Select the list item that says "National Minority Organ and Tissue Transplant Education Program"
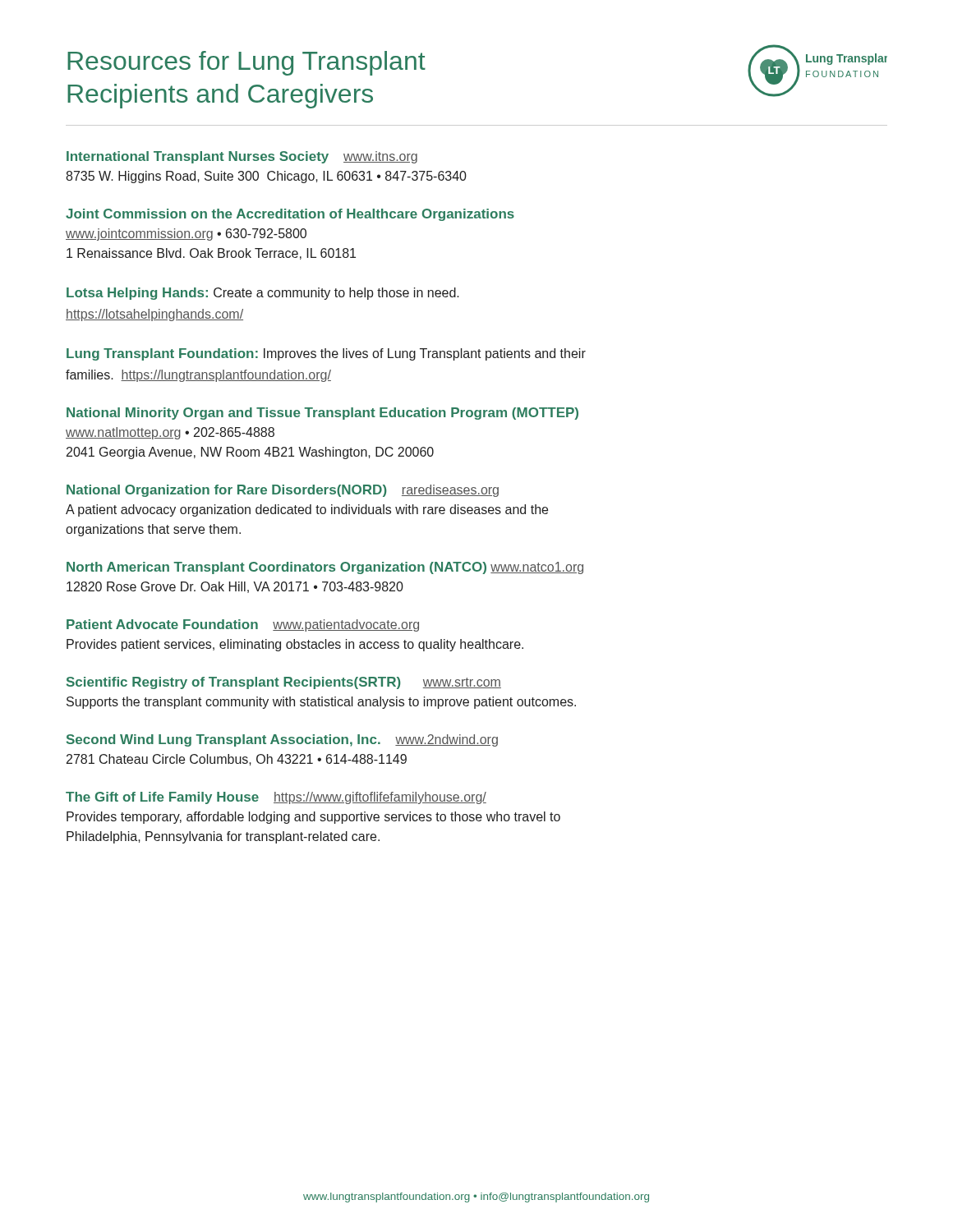This screenshot has height=1232, width=953. tap(322, 414)
